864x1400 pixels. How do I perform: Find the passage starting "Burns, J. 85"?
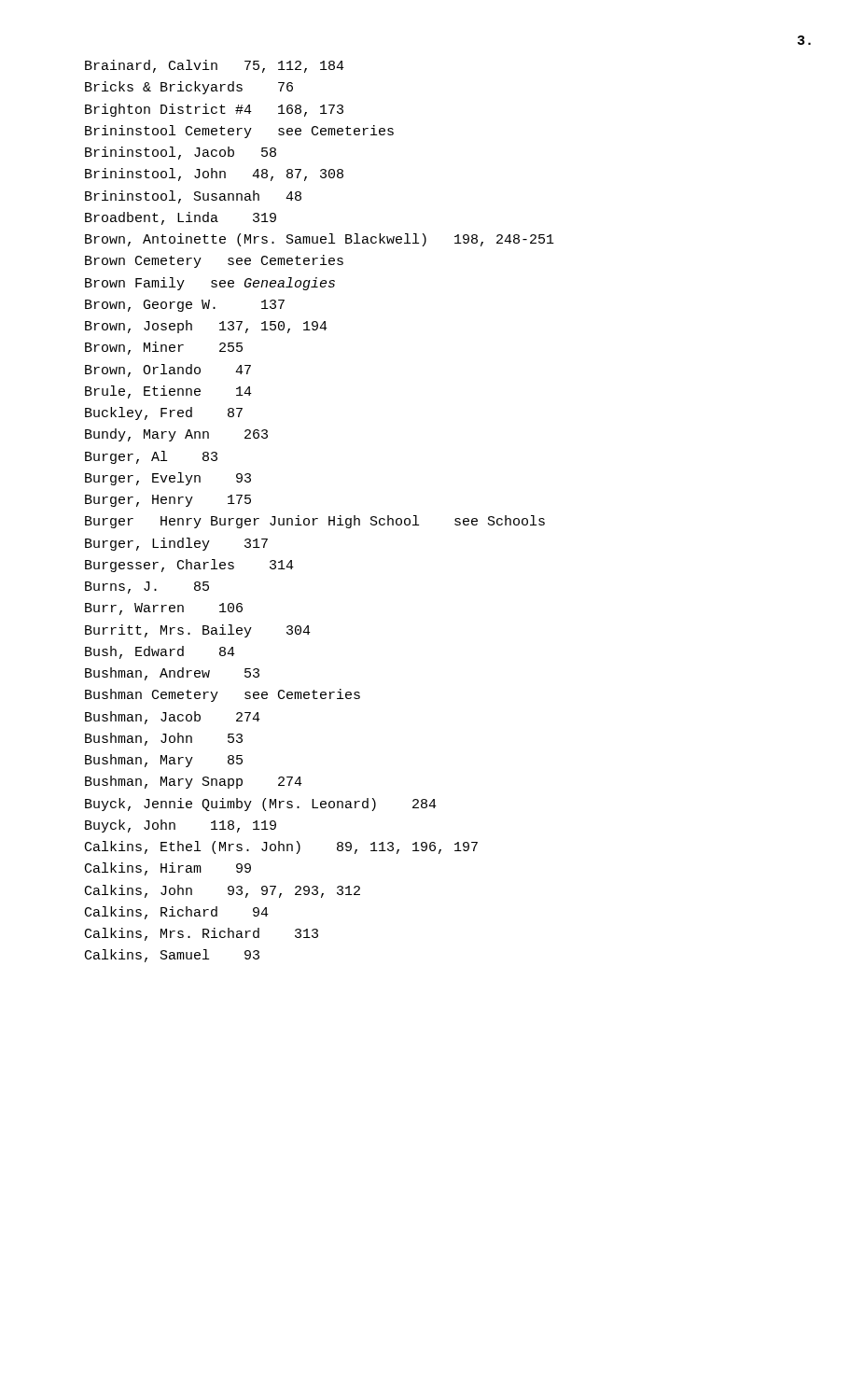147,588
